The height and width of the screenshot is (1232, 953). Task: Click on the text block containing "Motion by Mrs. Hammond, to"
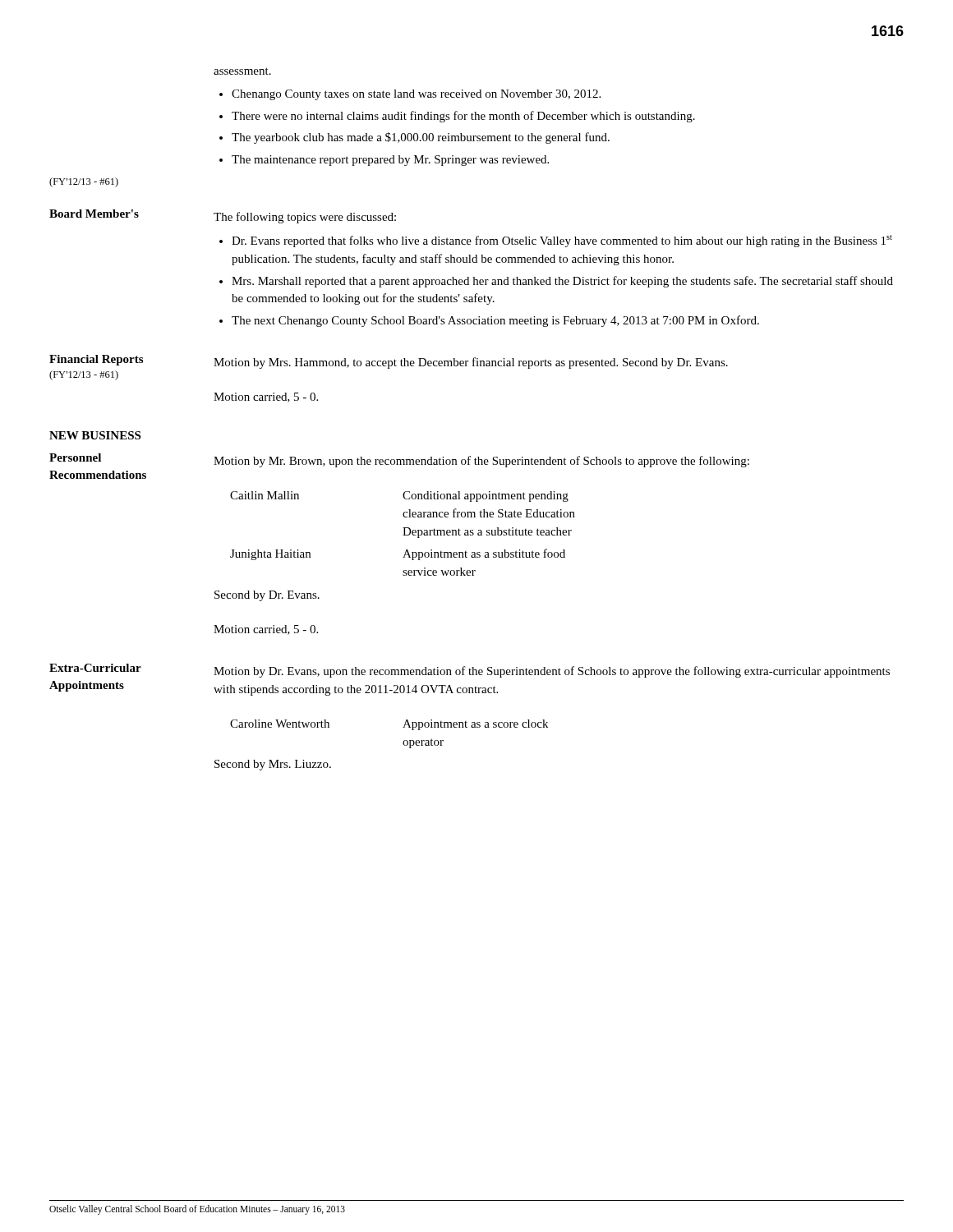(471, 362)
